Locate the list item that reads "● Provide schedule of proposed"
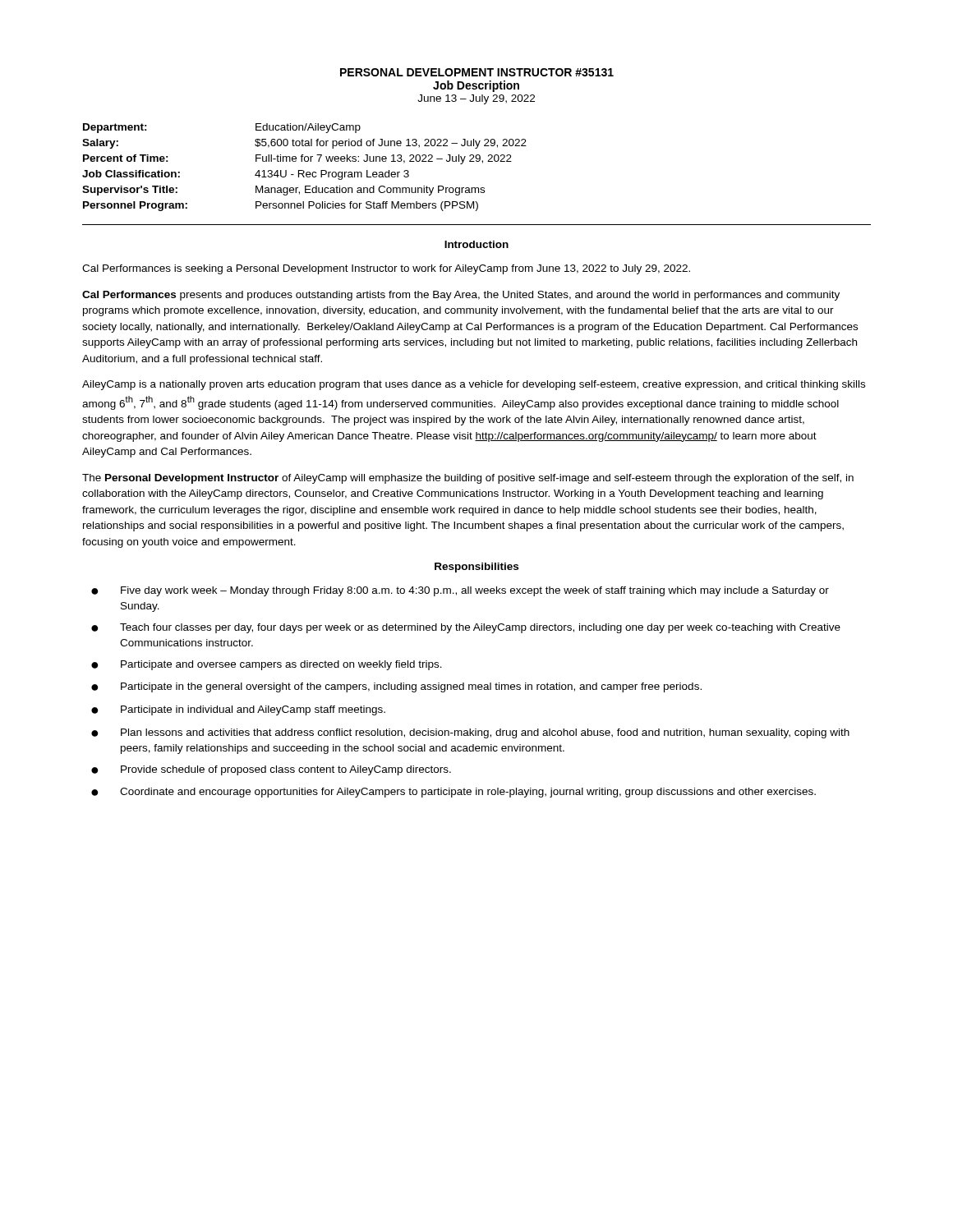The width and height of the screenshot is (953, 1232). (x=271, y=770)
